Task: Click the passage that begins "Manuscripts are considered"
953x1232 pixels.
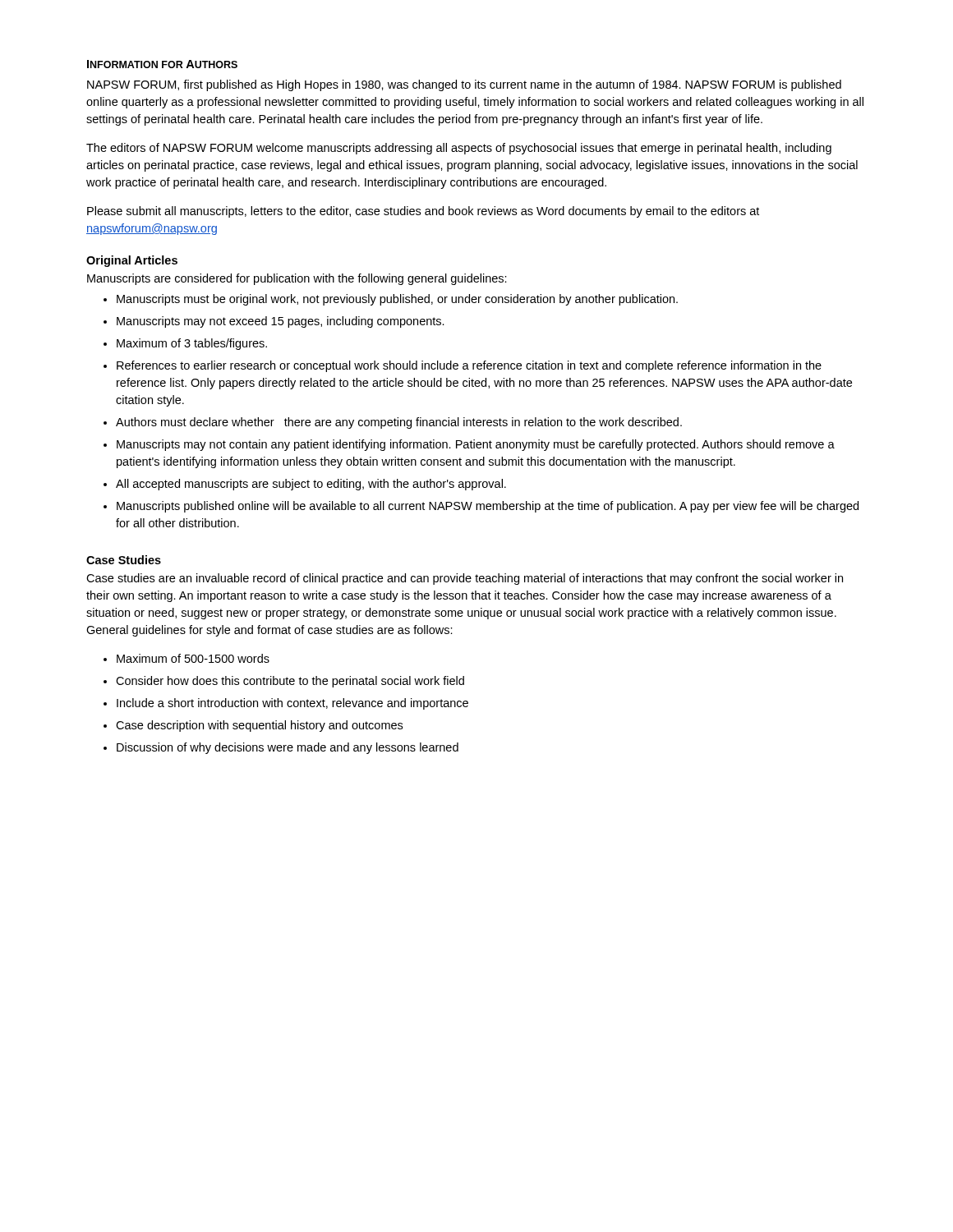Action: [x=476, y=279]
